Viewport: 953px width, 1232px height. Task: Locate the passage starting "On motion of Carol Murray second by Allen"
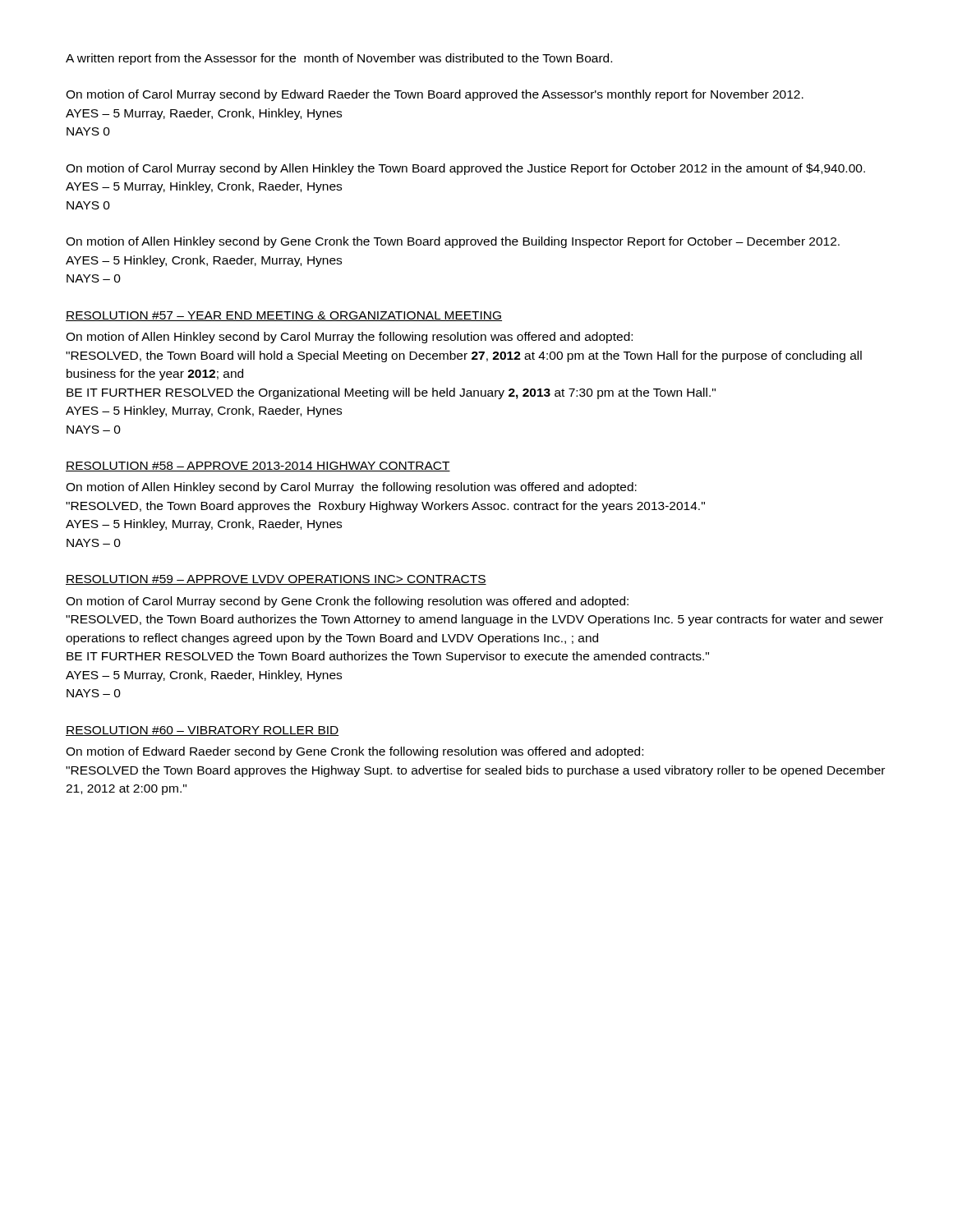click(x=466, y=186)
